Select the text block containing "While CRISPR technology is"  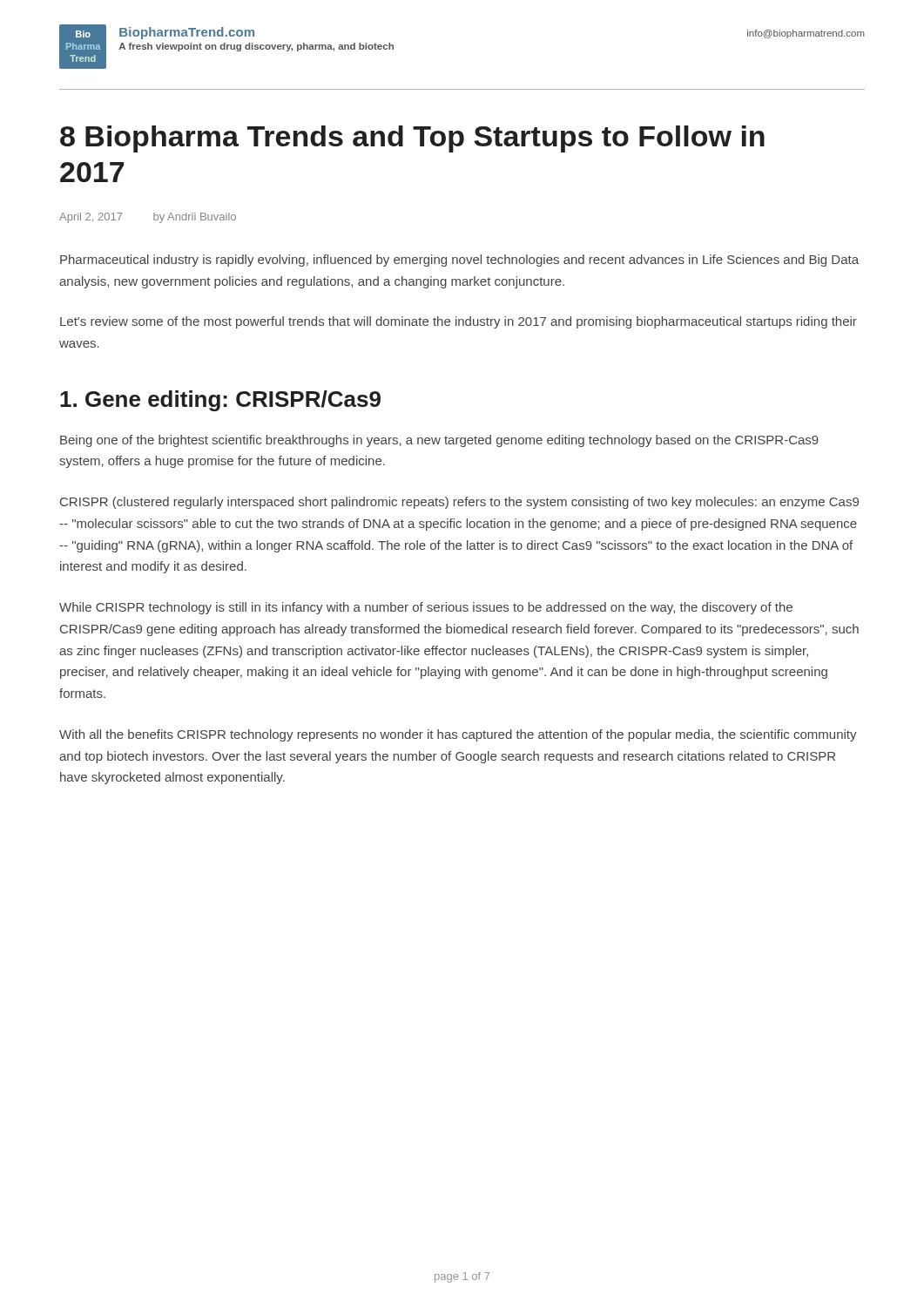tap(459, 650)
